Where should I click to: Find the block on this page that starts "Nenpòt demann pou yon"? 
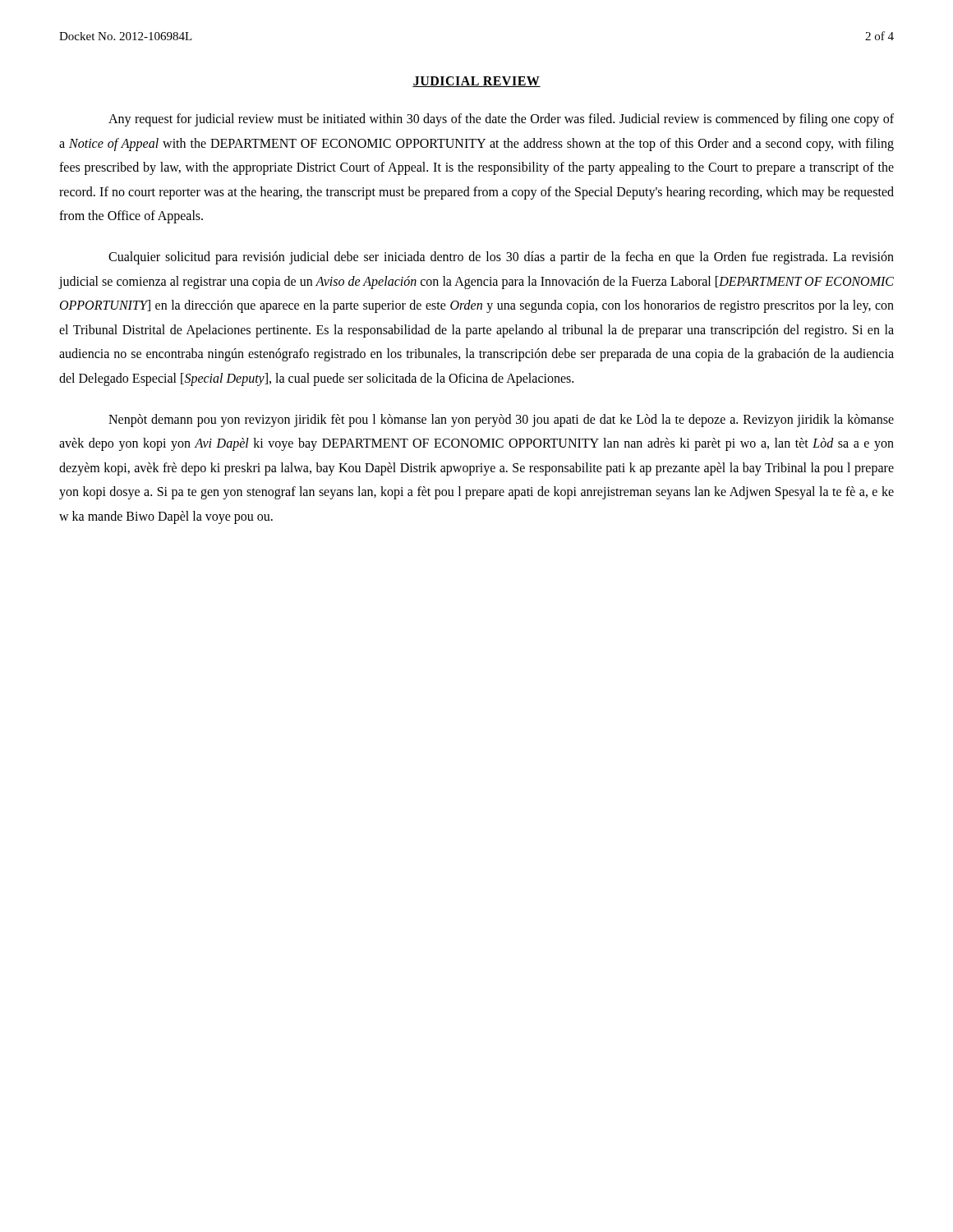click(476, 468)
